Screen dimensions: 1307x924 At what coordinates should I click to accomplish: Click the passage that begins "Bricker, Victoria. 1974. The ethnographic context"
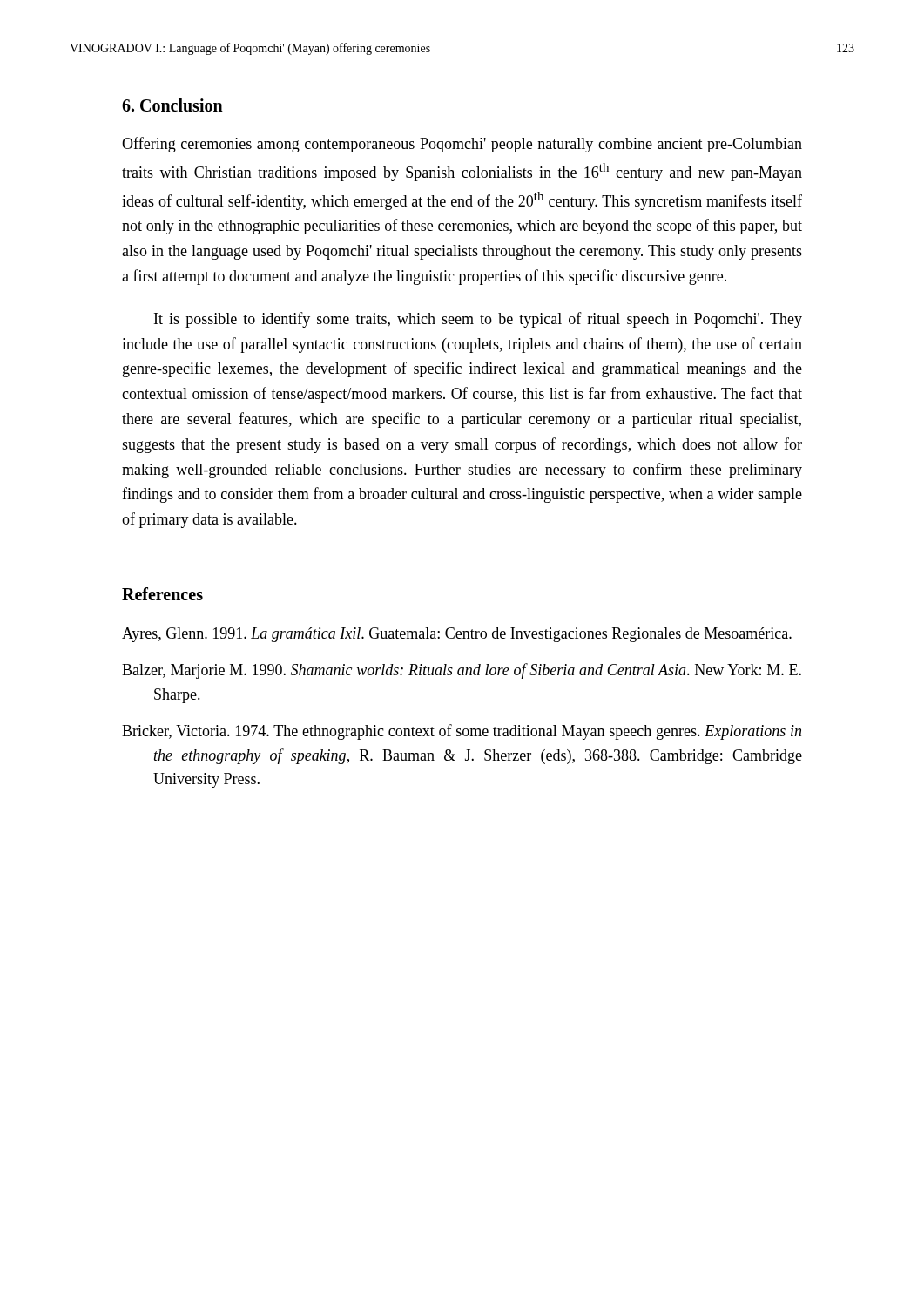pyautogui.click(x=462, y=755)
